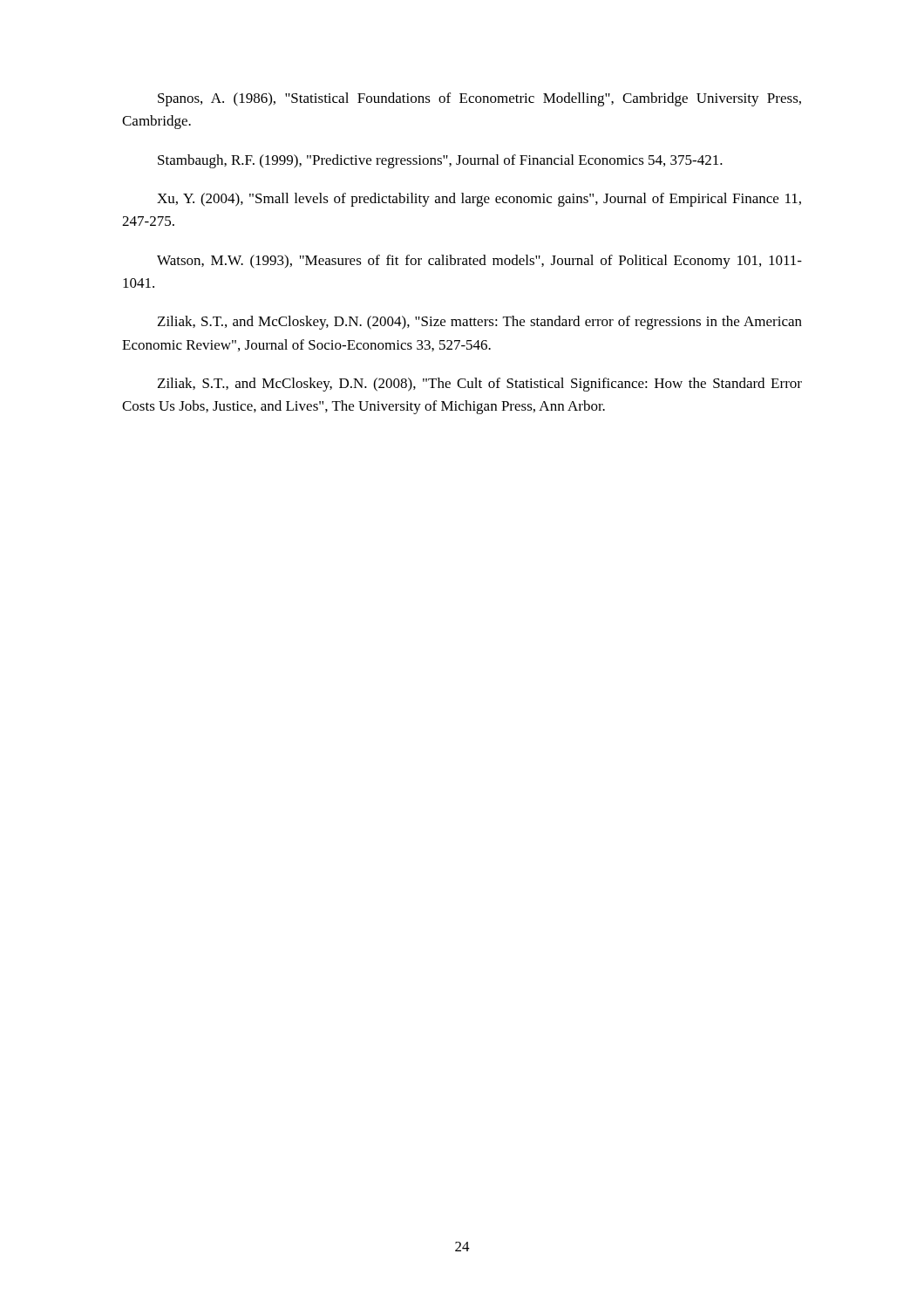Locate the list item containing "Xu, Y. (2004), "Small levels of"
924x1308 pixels.
coord(462,210)
